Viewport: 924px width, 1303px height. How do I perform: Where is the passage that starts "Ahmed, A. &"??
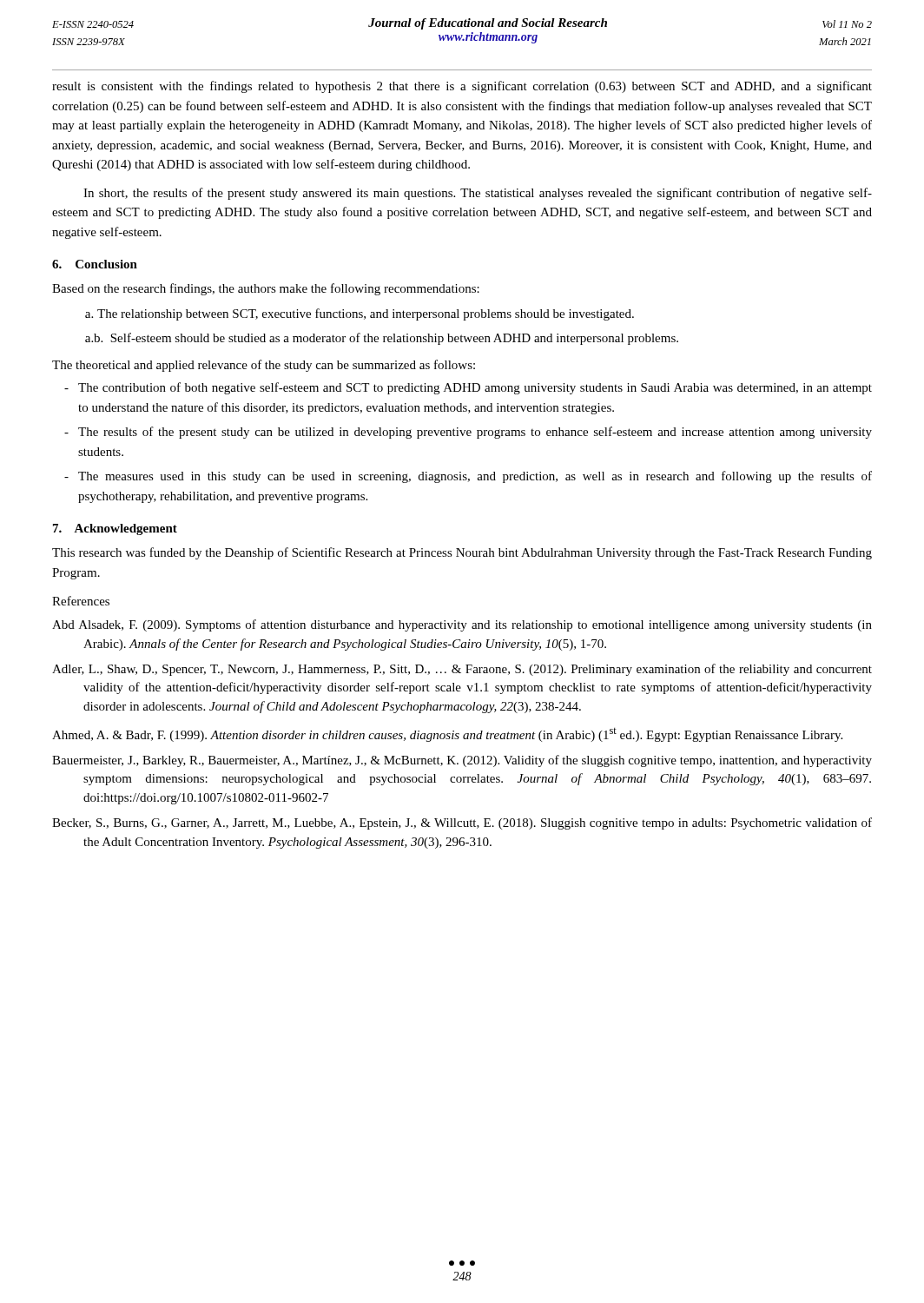[x=448, y=733]
